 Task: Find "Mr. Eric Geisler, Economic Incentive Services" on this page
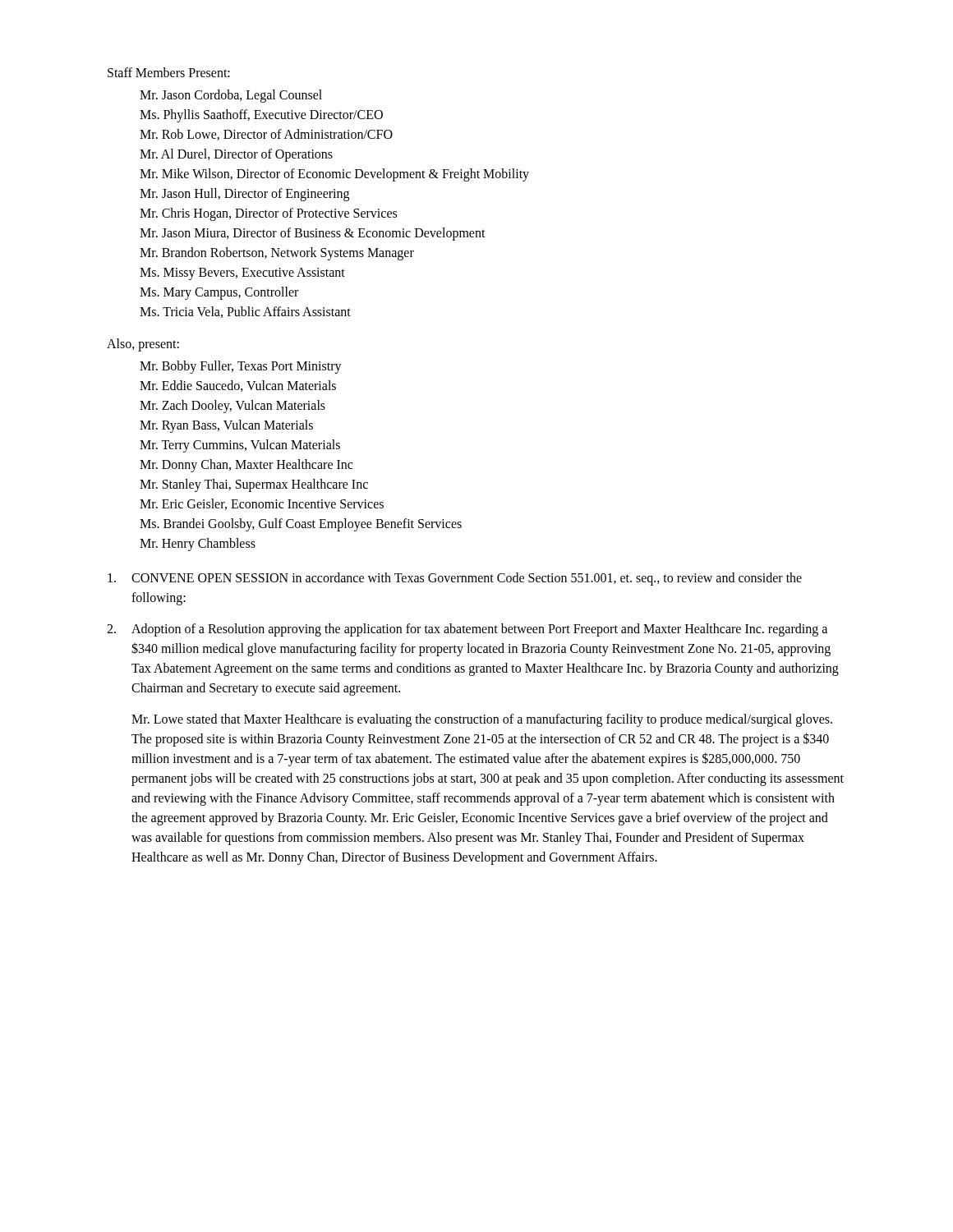[262, 504]
